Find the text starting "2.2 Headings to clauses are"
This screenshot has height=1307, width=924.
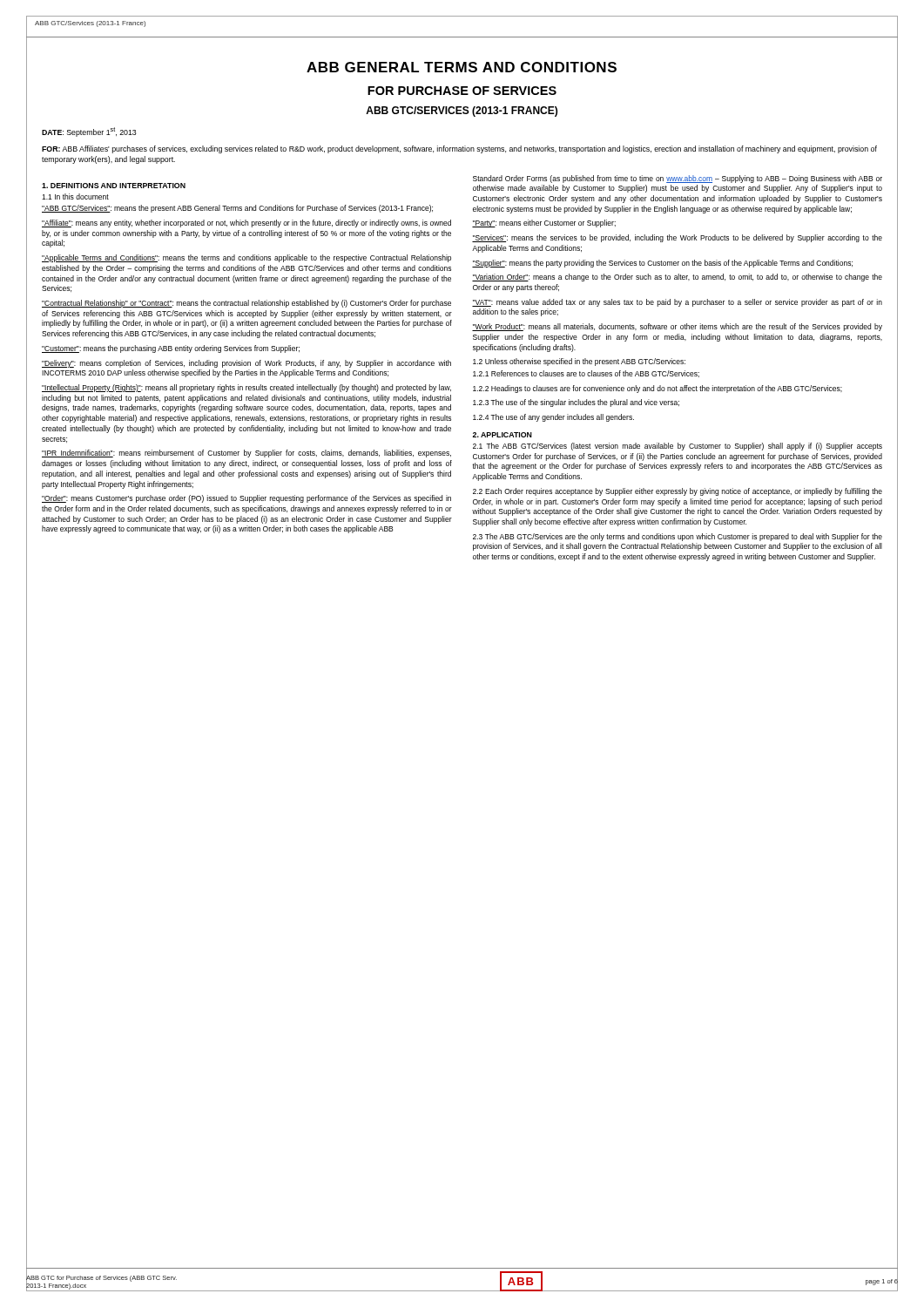click(x=657, y=388)
